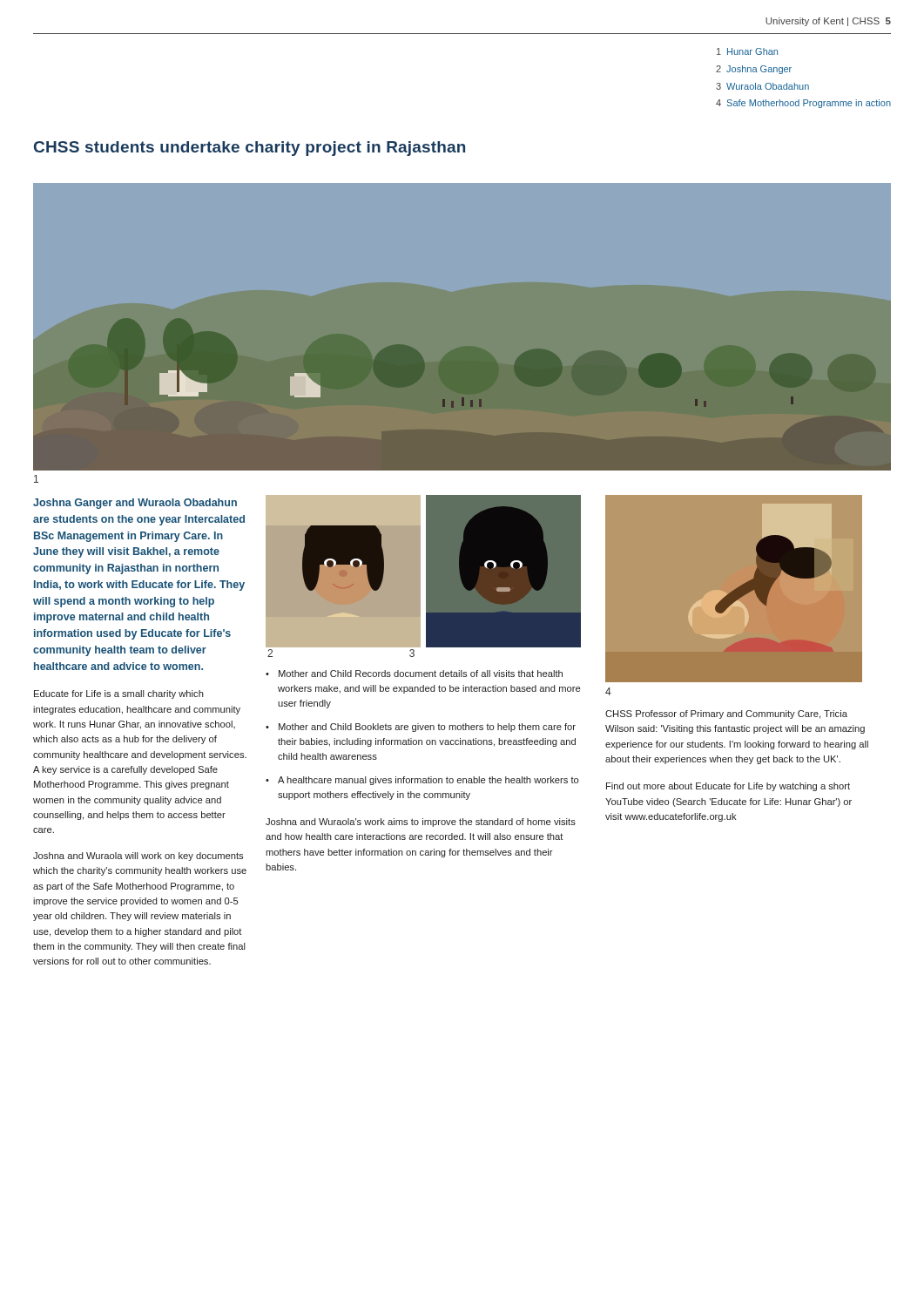Find the list item that reads "1Hunar Ghan"

coord(747,52)
